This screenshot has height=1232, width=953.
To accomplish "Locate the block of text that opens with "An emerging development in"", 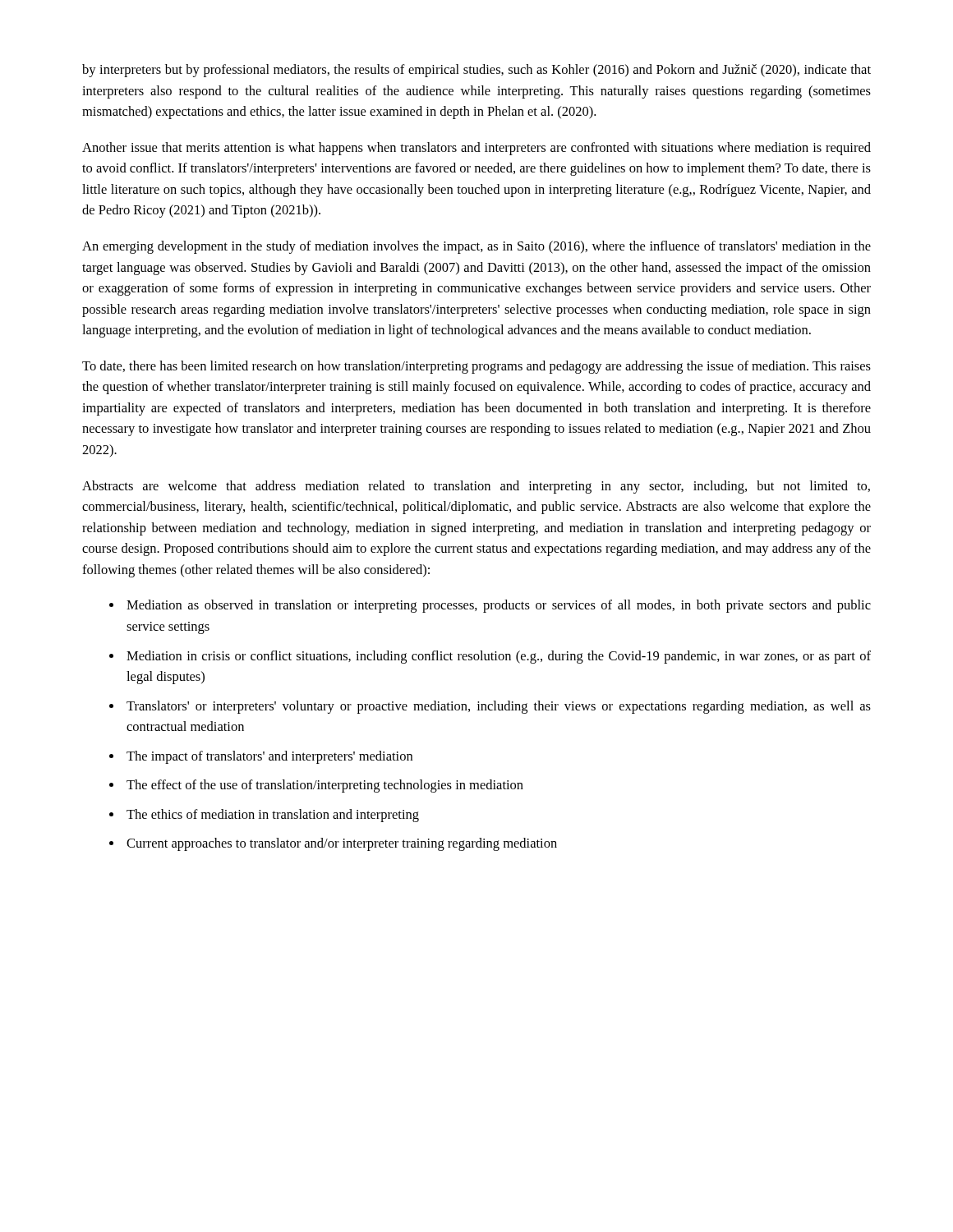I will point(476,288).
